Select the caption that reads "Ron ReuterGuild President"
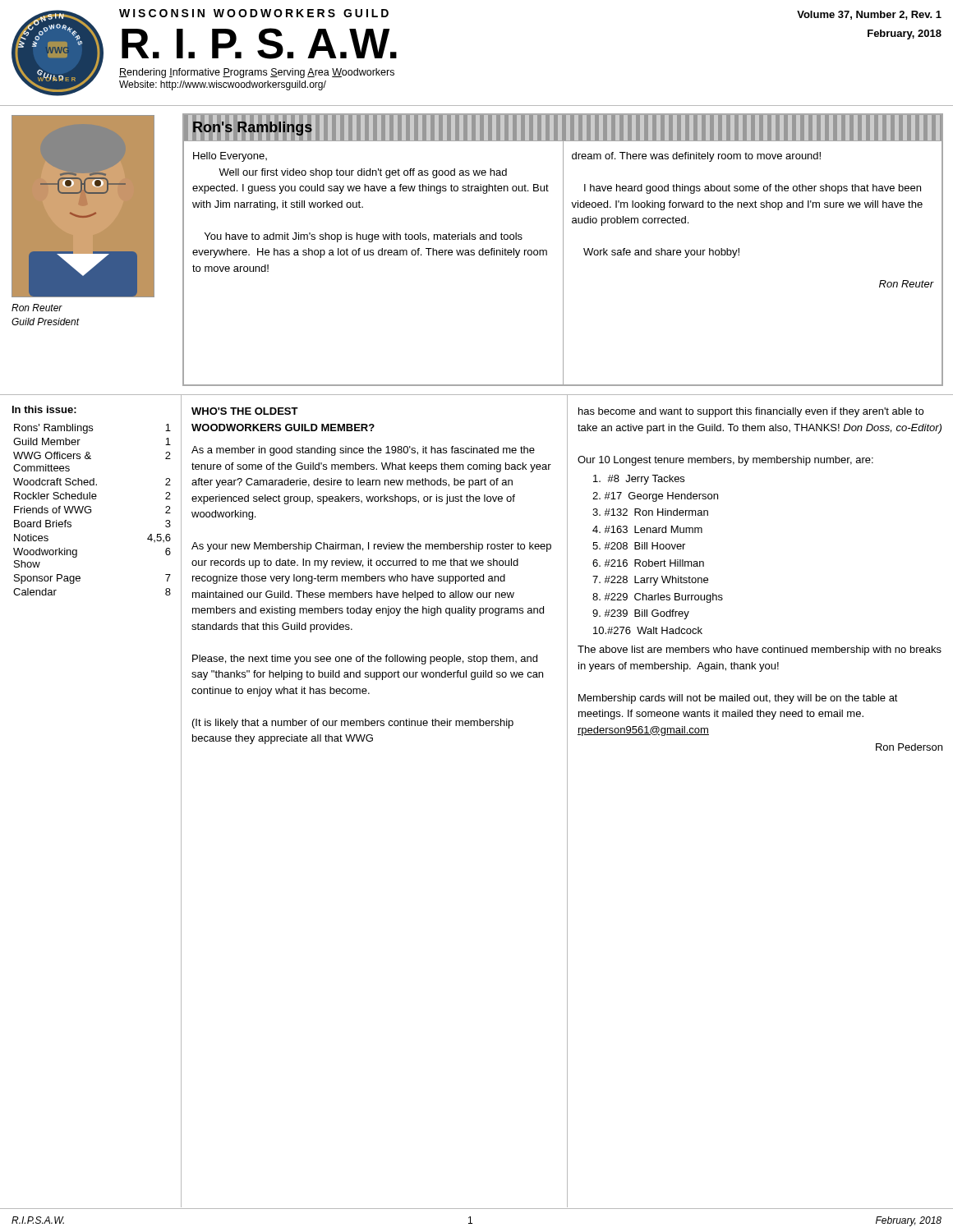 45,315
